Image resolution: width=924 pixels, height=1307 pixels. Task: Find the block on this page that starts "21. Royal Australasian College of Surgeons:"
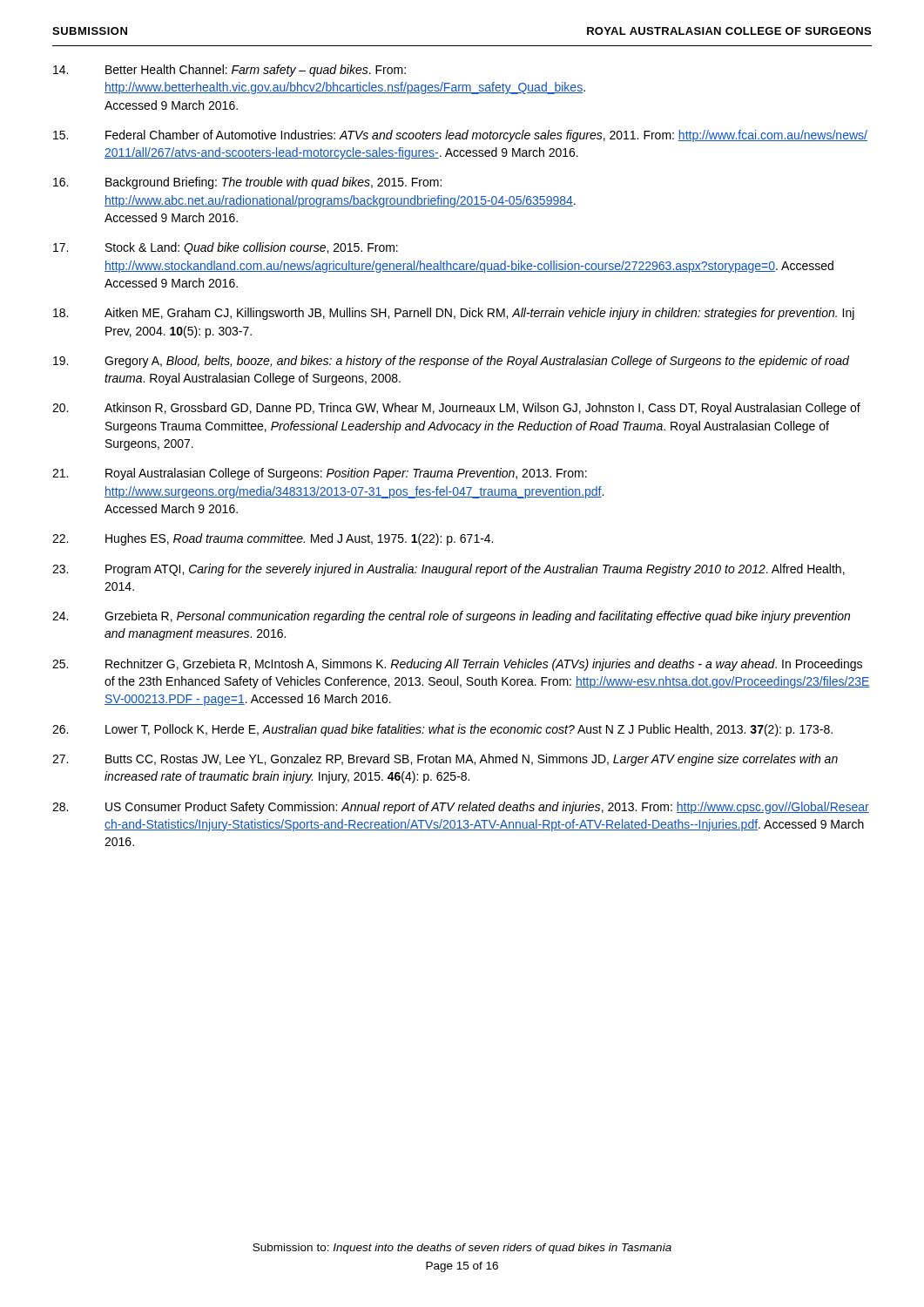pyautogui.click(x=462, y=491)
